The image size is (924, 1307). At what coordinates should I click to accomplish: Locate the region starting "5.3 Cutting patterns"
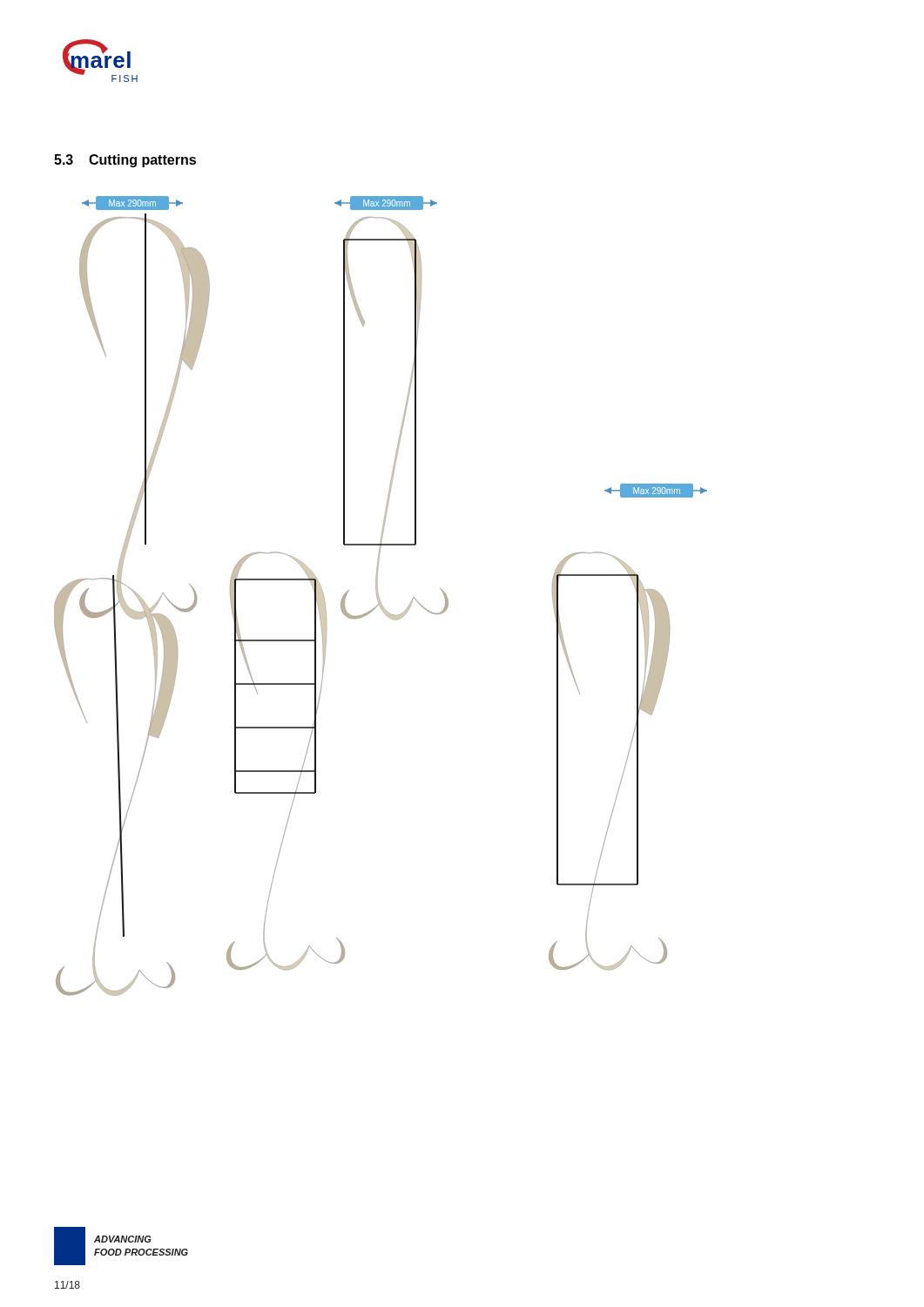point(125,160)
